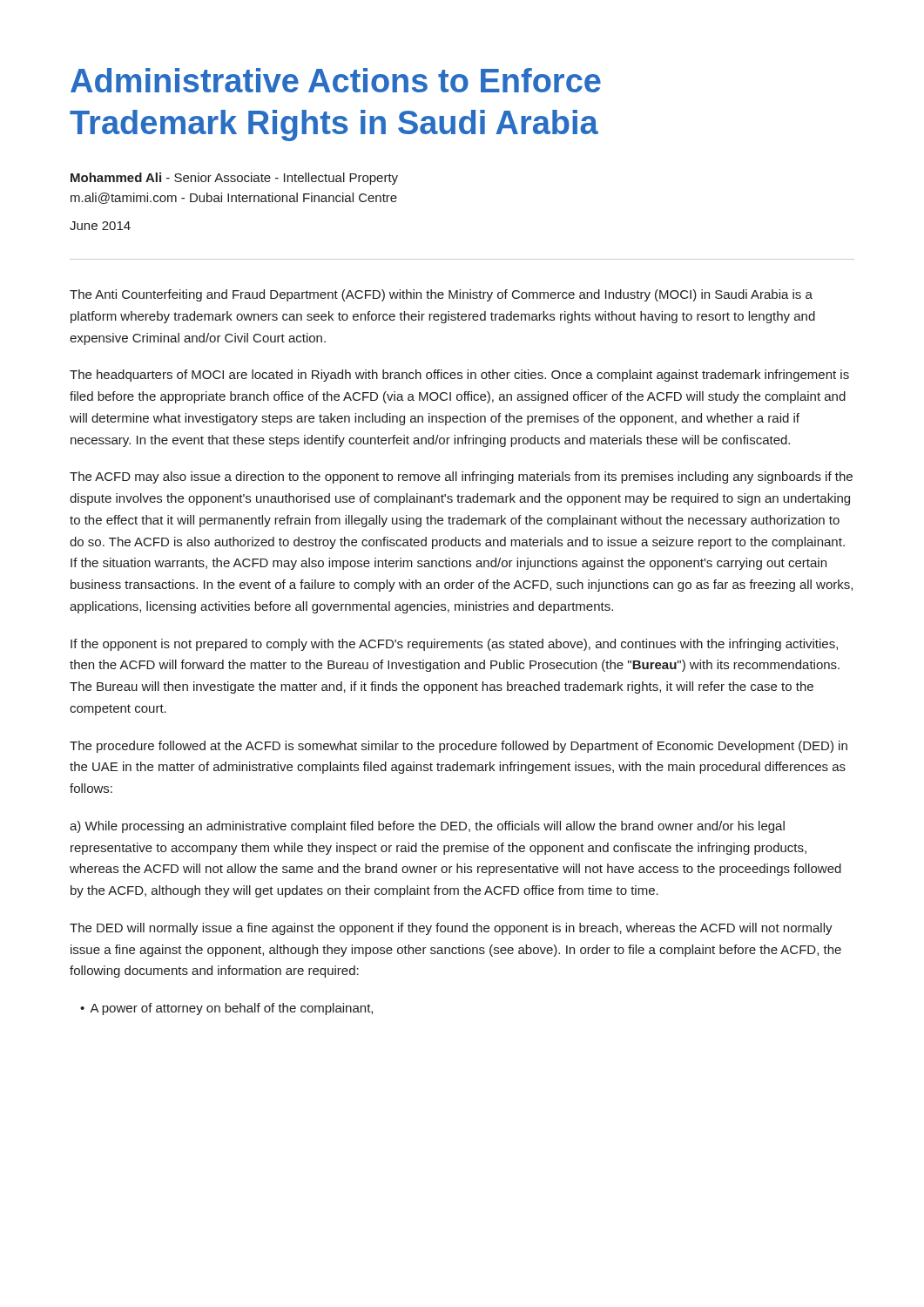Navigate to the text starting "A power of attorney on behalf of the"
The image size is (924, 1307).
tap(232, 1008)
